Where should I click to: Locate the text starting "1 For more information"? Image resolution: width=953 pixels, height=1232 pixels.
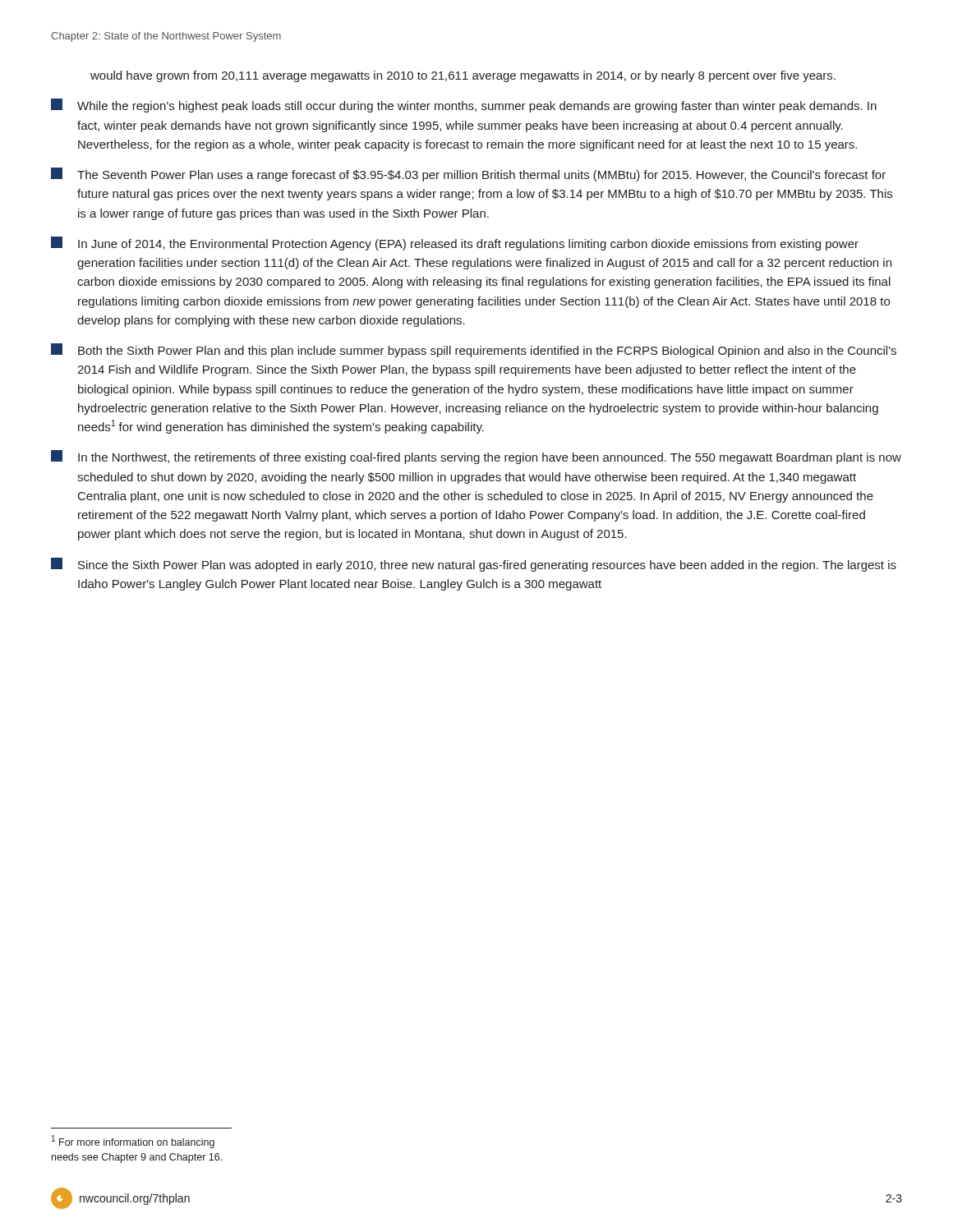pyautogui.click(x=137, y=1148)
